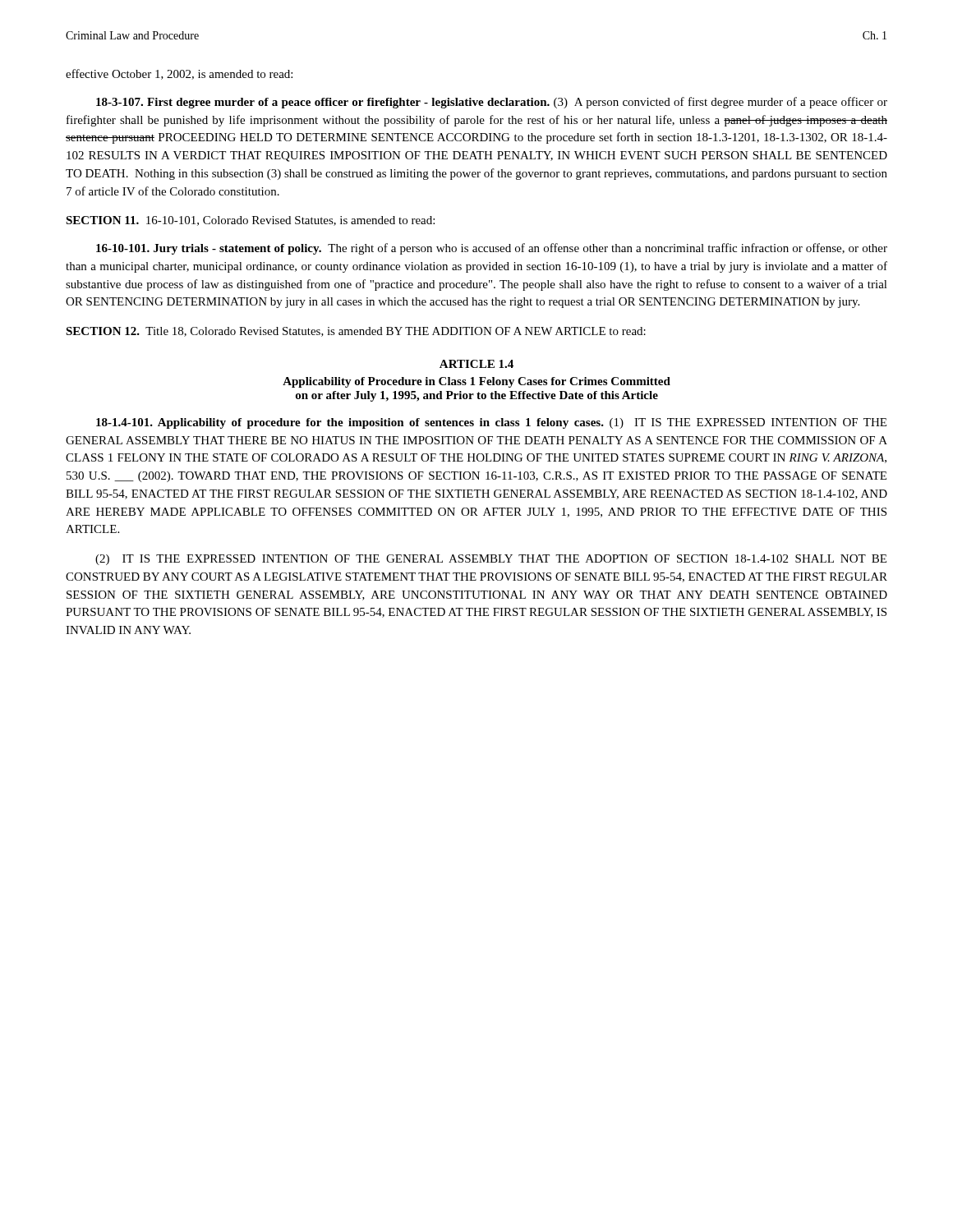
Task: Locate the section header that opens with "Applicability of Procedure in"
Action: [x=476, y=388]
